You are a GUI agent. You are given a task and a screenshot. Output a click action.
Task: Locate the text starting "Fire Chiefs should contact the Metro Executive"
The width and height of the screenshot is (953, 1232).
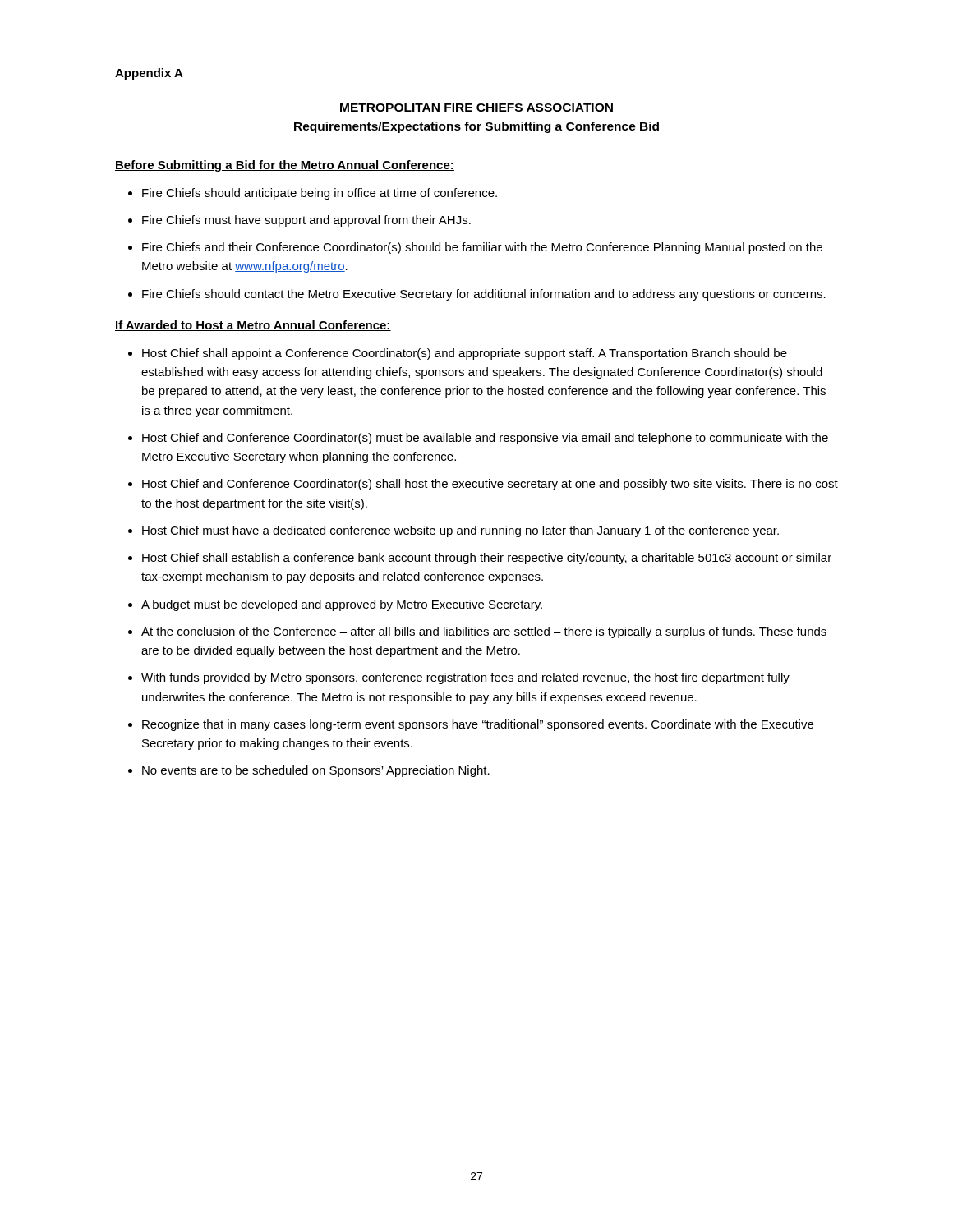[484, 293]
